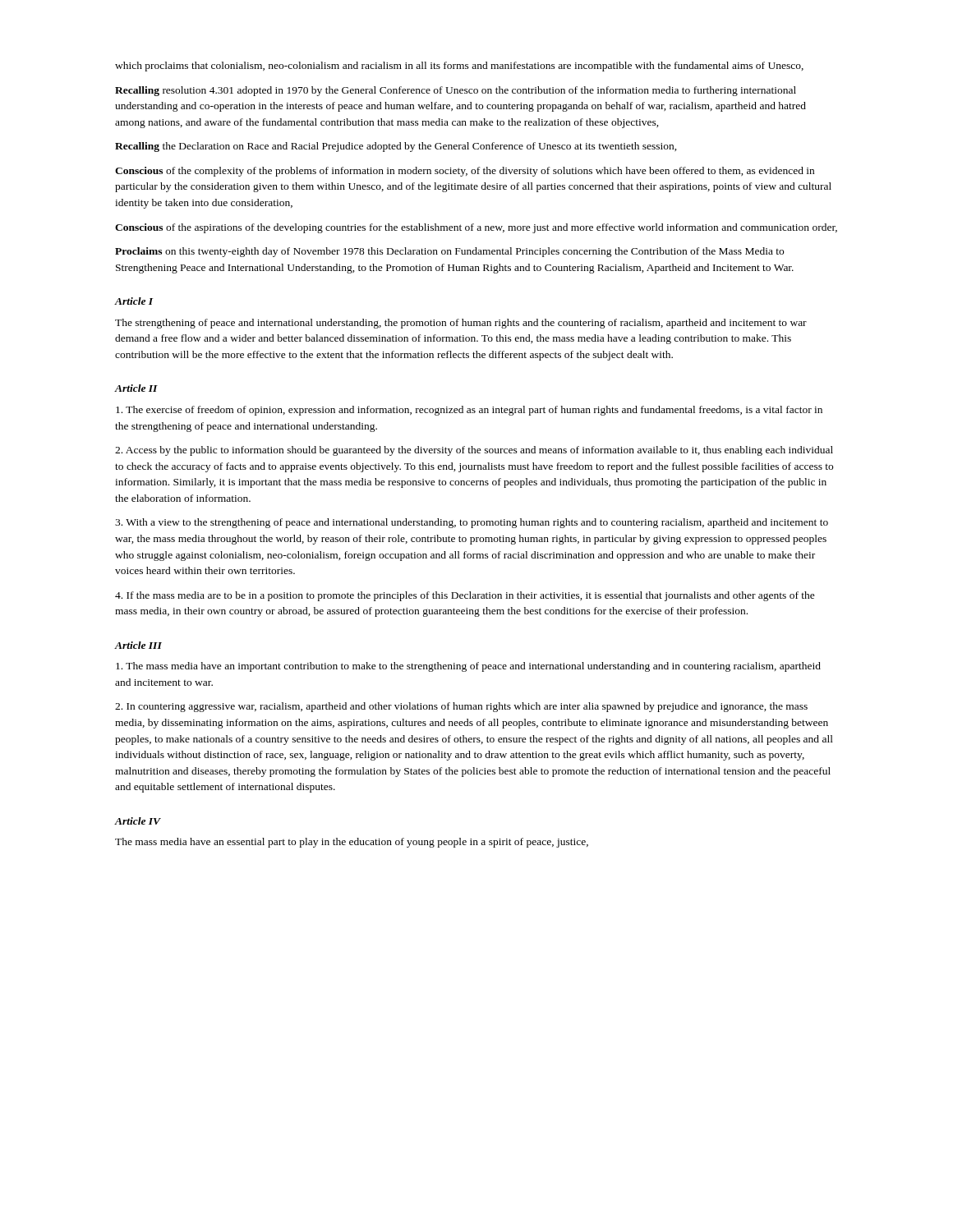Locate the text block that says "Conscious of the complexity of"
This screenshot has width=953, height=1232.
point(473,186)
